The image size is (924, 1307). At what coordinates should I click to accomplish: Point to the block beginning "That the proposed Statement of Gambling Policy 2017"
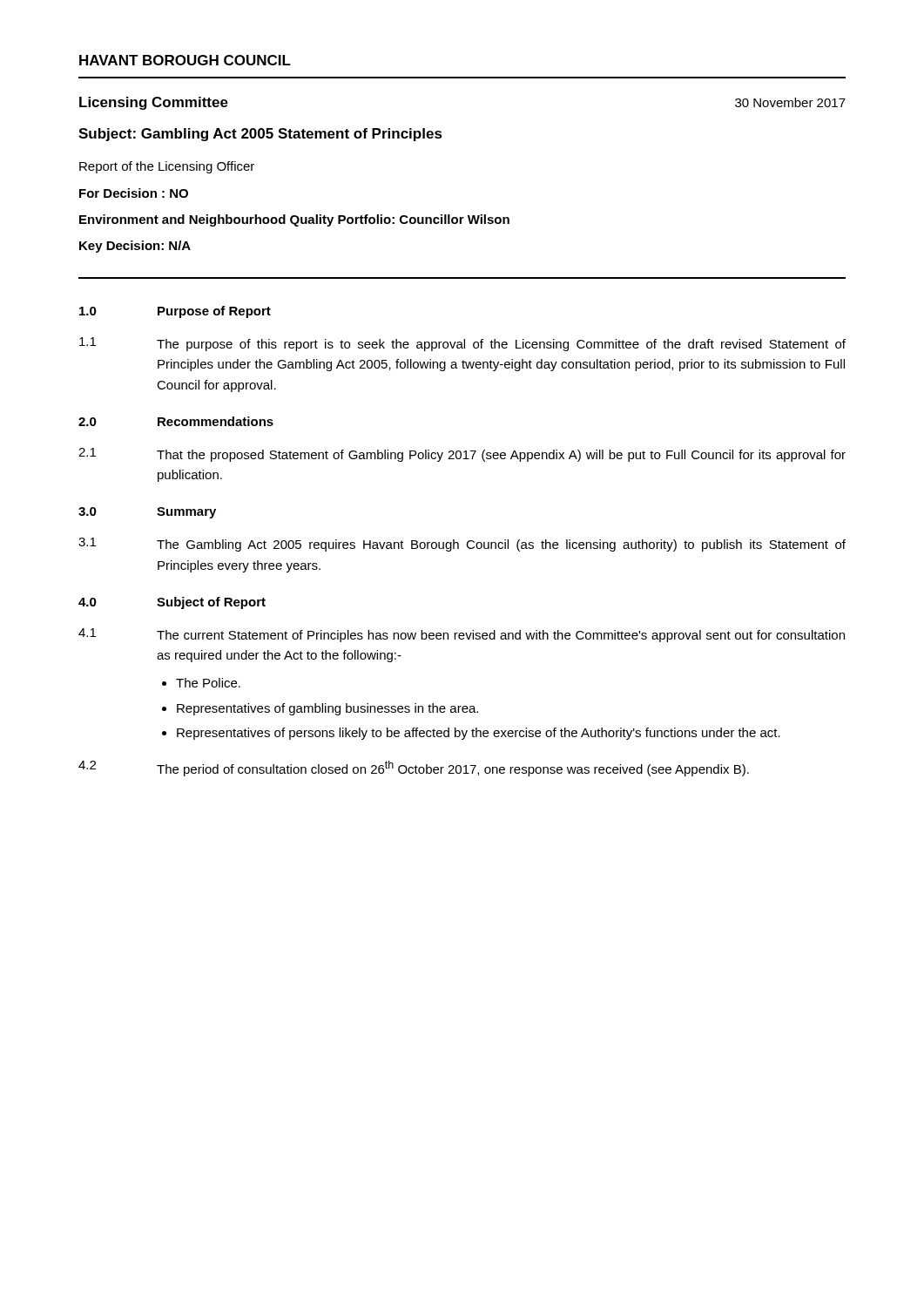coord(501,464)
